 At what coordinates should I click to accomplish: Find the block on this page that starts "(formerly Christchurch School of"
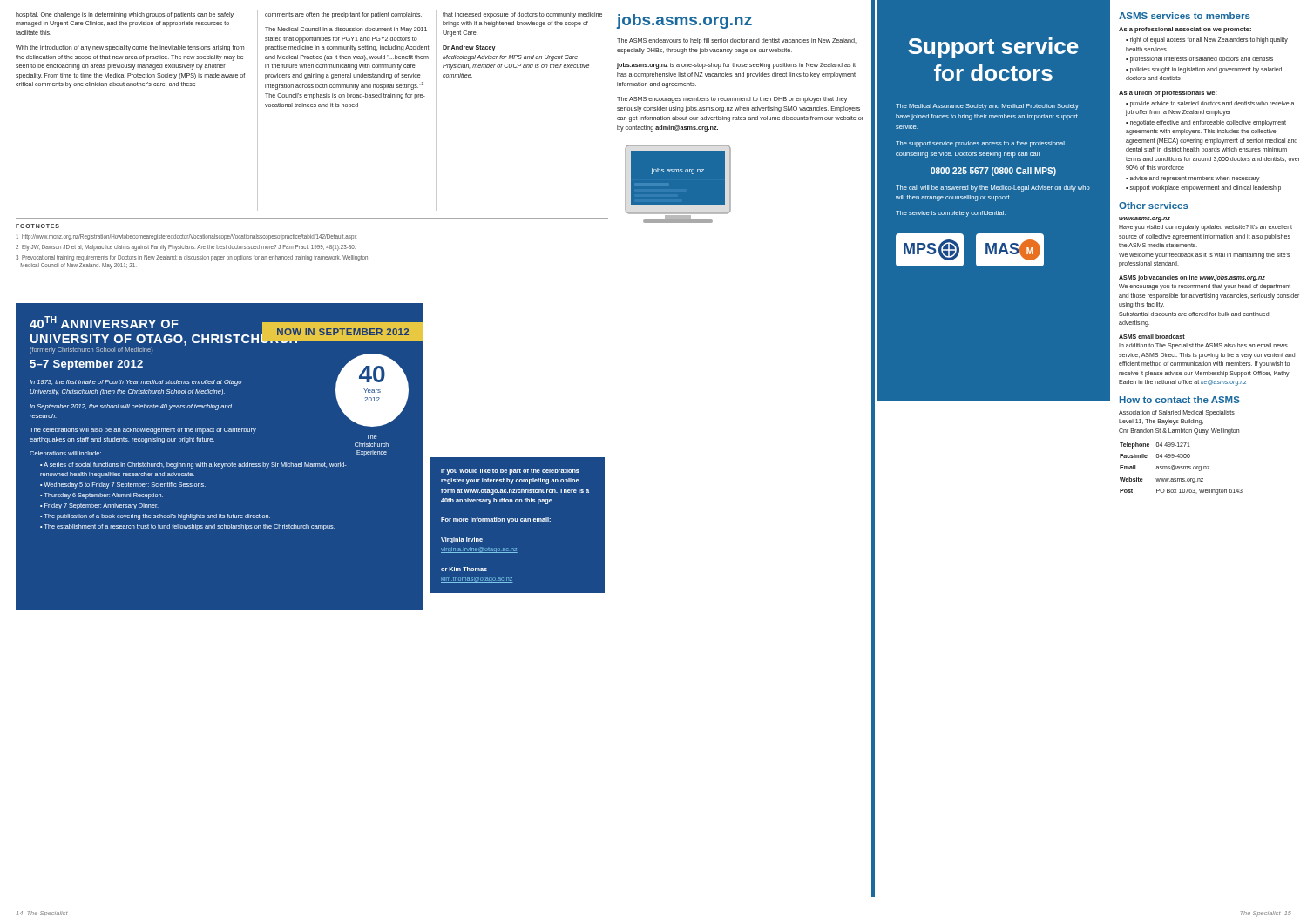[91, 350]
